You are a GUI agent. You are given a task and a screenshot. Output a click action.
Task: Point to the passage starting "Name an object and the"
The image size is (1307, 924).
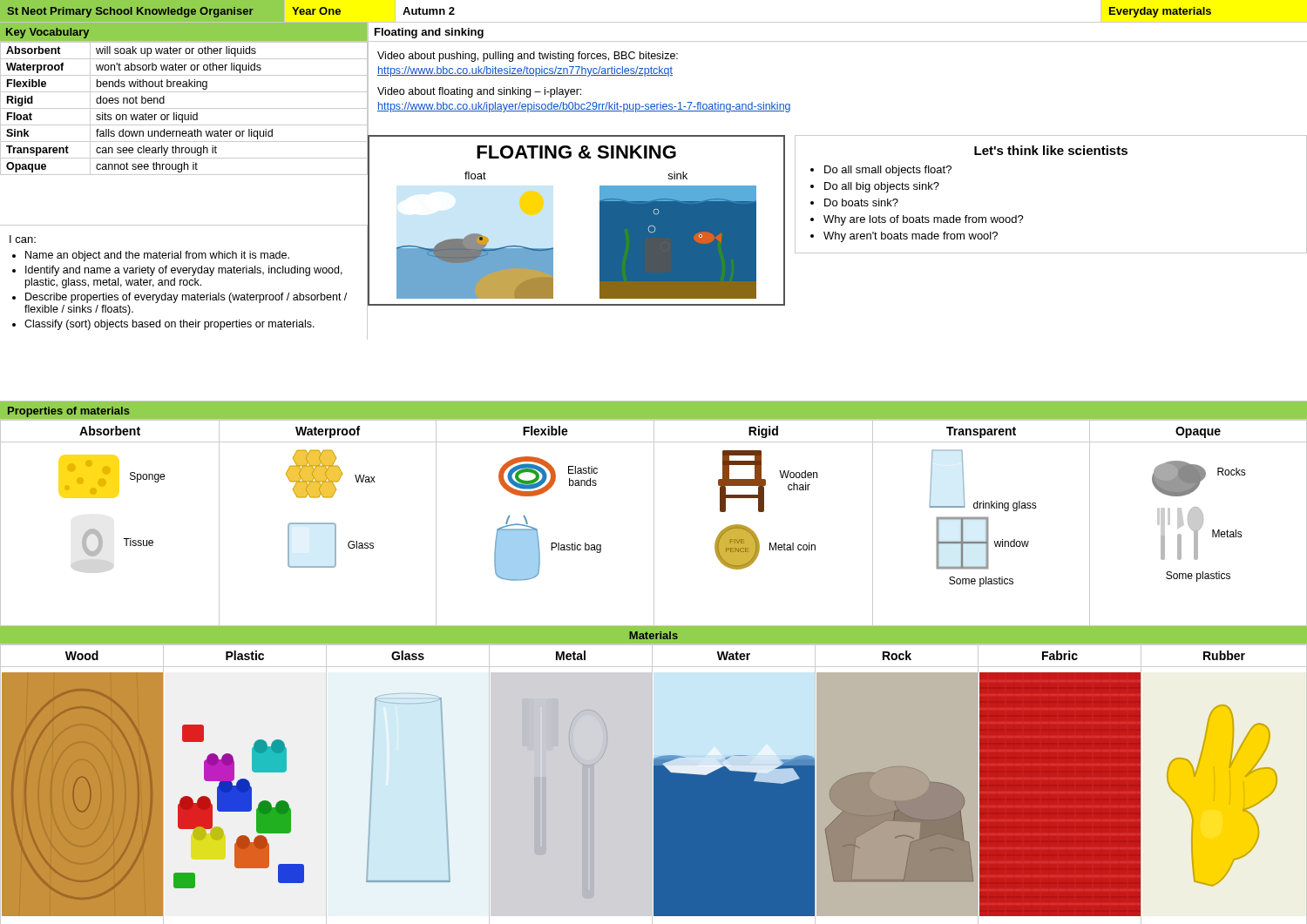point(157,255)
